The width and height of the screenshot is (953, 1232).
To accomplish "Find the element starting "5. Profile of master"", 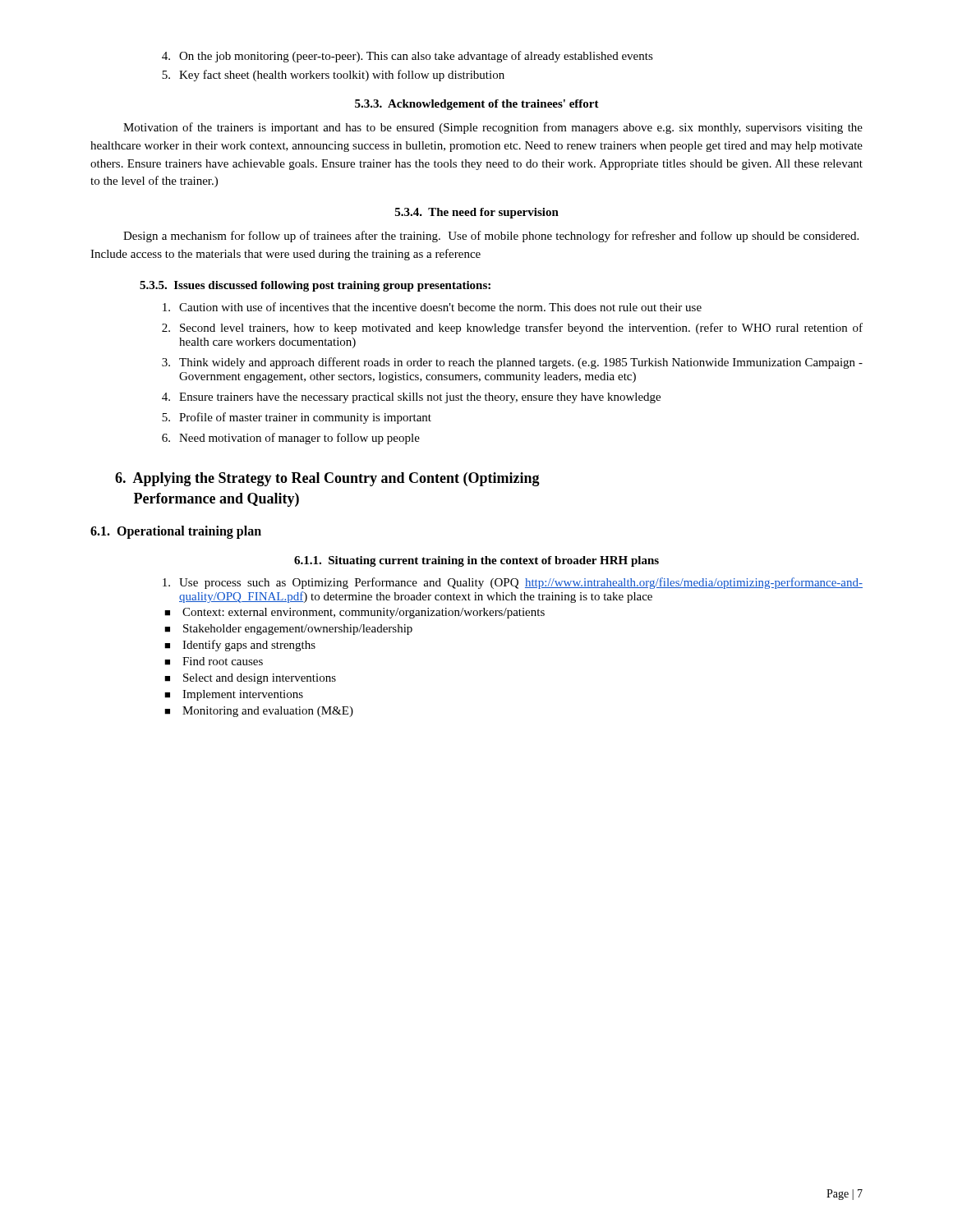I will point(297,418).
